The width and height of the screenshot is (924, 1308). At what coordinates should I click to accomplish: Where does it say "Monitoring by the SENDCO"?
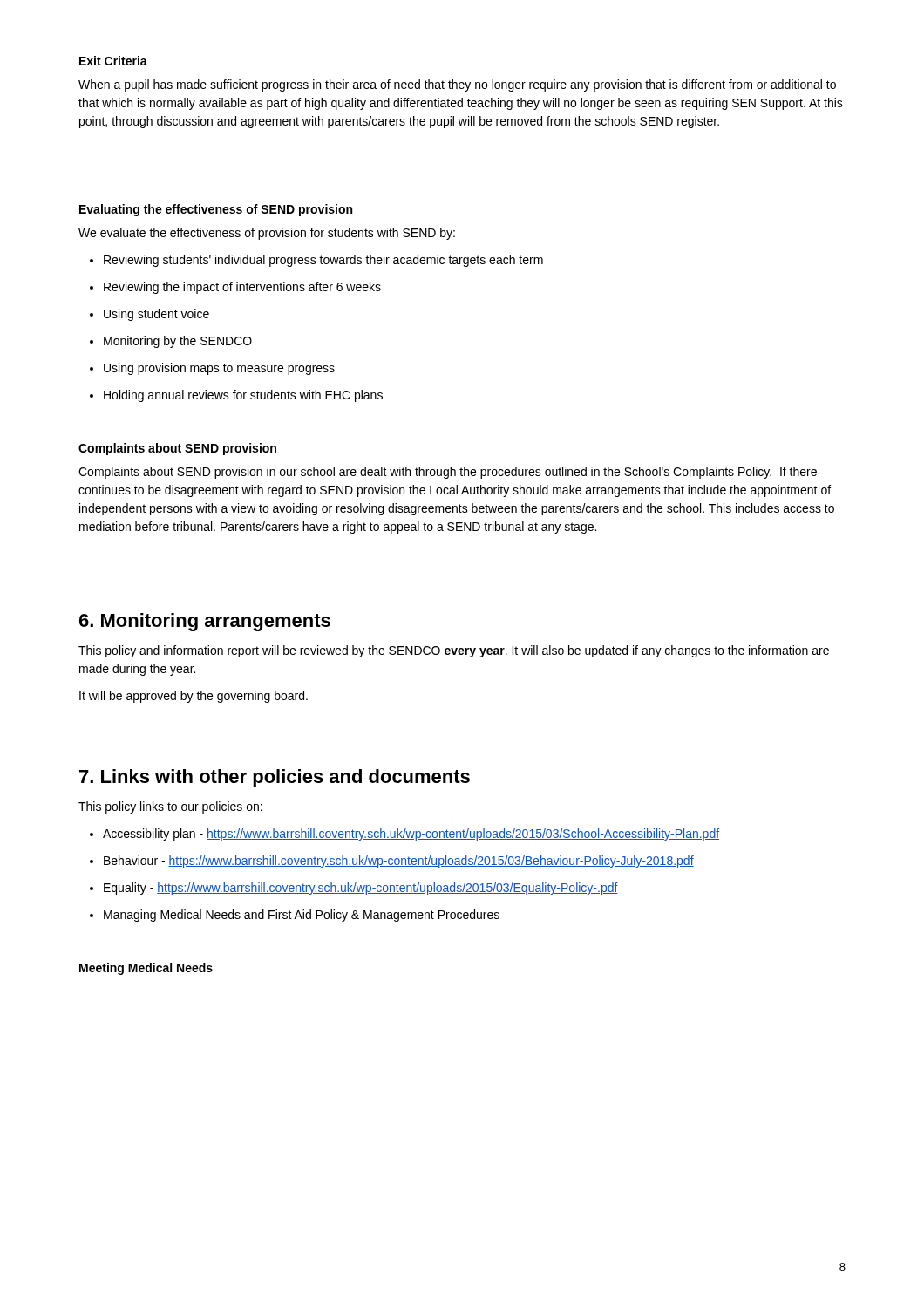pyautogui.click(x=171, y=342)
